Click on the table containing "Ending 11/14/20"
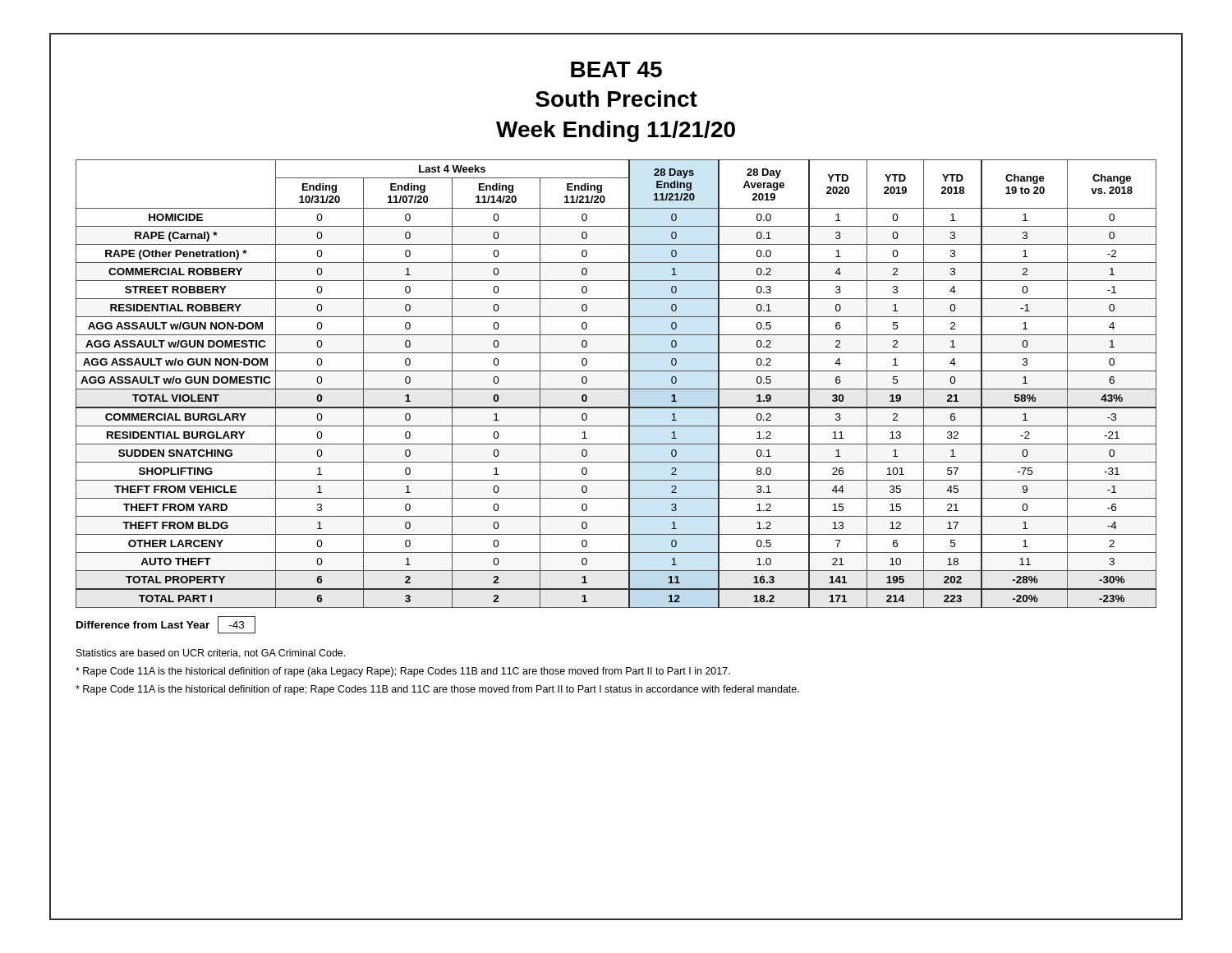The height and width of the screenshot is (953, 1232). [616, 384]
